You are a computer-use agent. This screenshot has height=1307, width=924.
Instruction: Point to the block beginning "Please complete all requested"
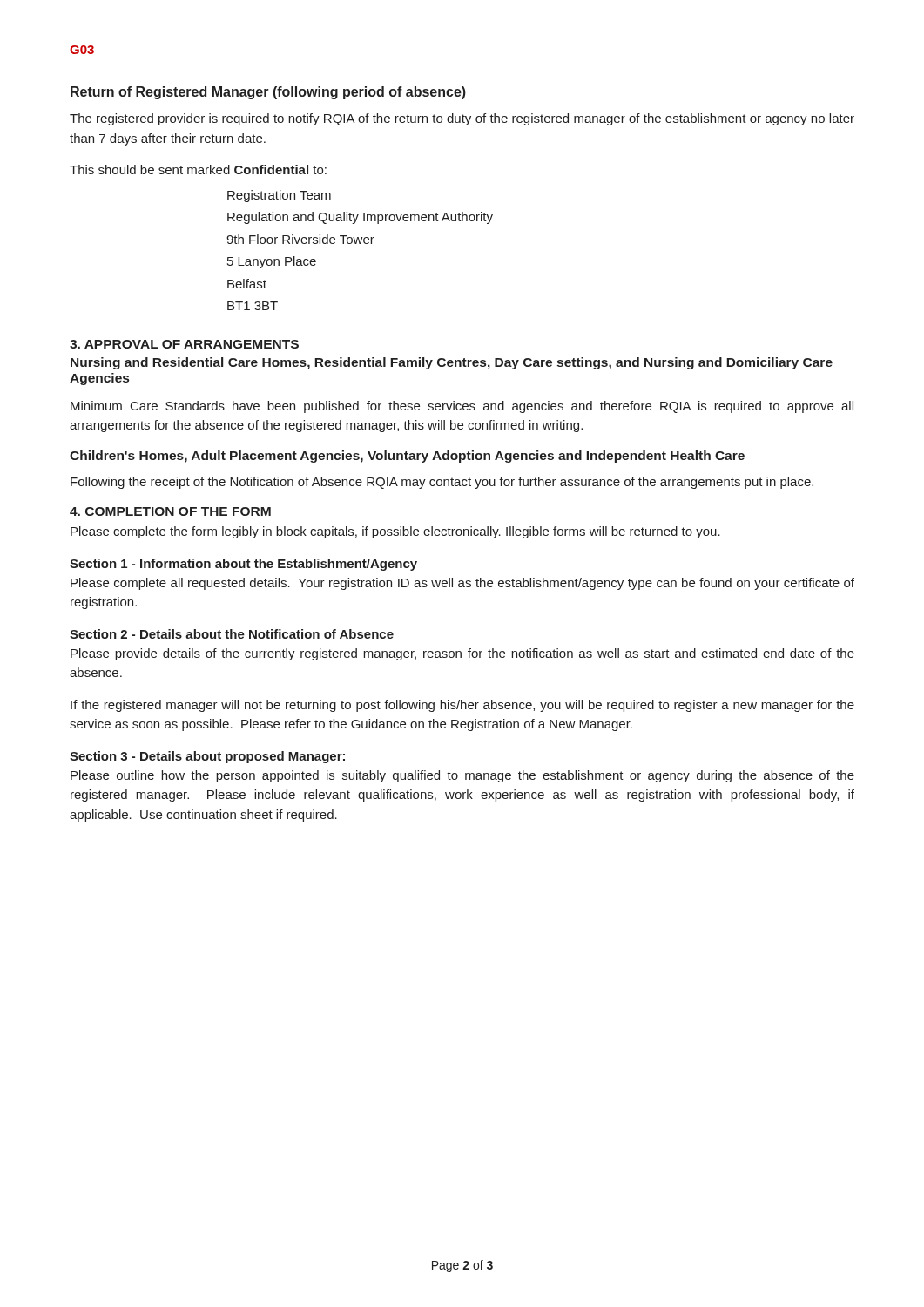pos(462,592)
